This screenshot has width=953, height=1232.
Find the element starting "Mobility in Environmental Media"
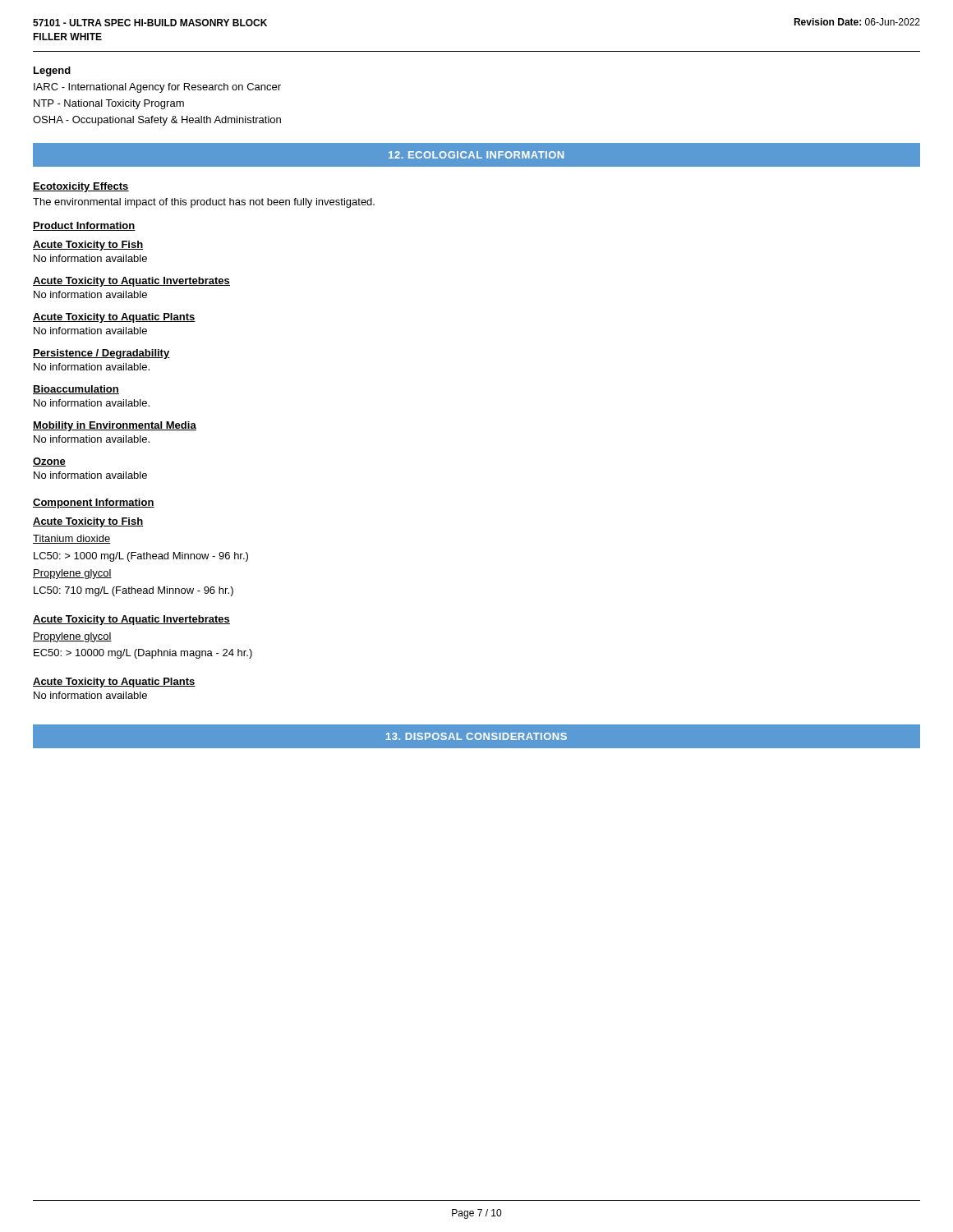114,425
